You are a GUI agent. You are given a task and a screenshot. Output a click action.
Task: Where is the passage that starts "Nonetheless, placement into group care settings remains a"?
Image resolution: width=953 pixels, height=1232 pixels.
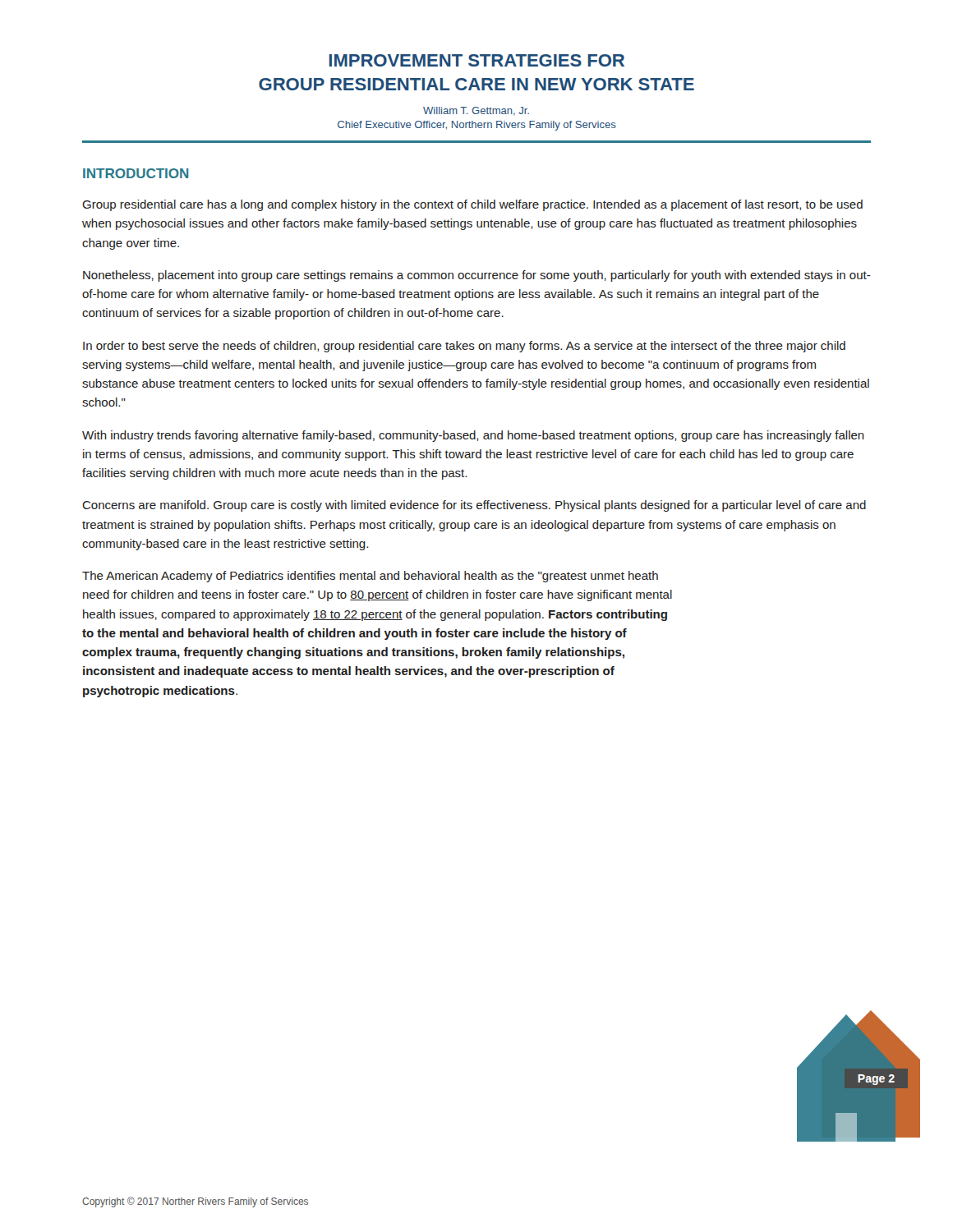(476, 294)
